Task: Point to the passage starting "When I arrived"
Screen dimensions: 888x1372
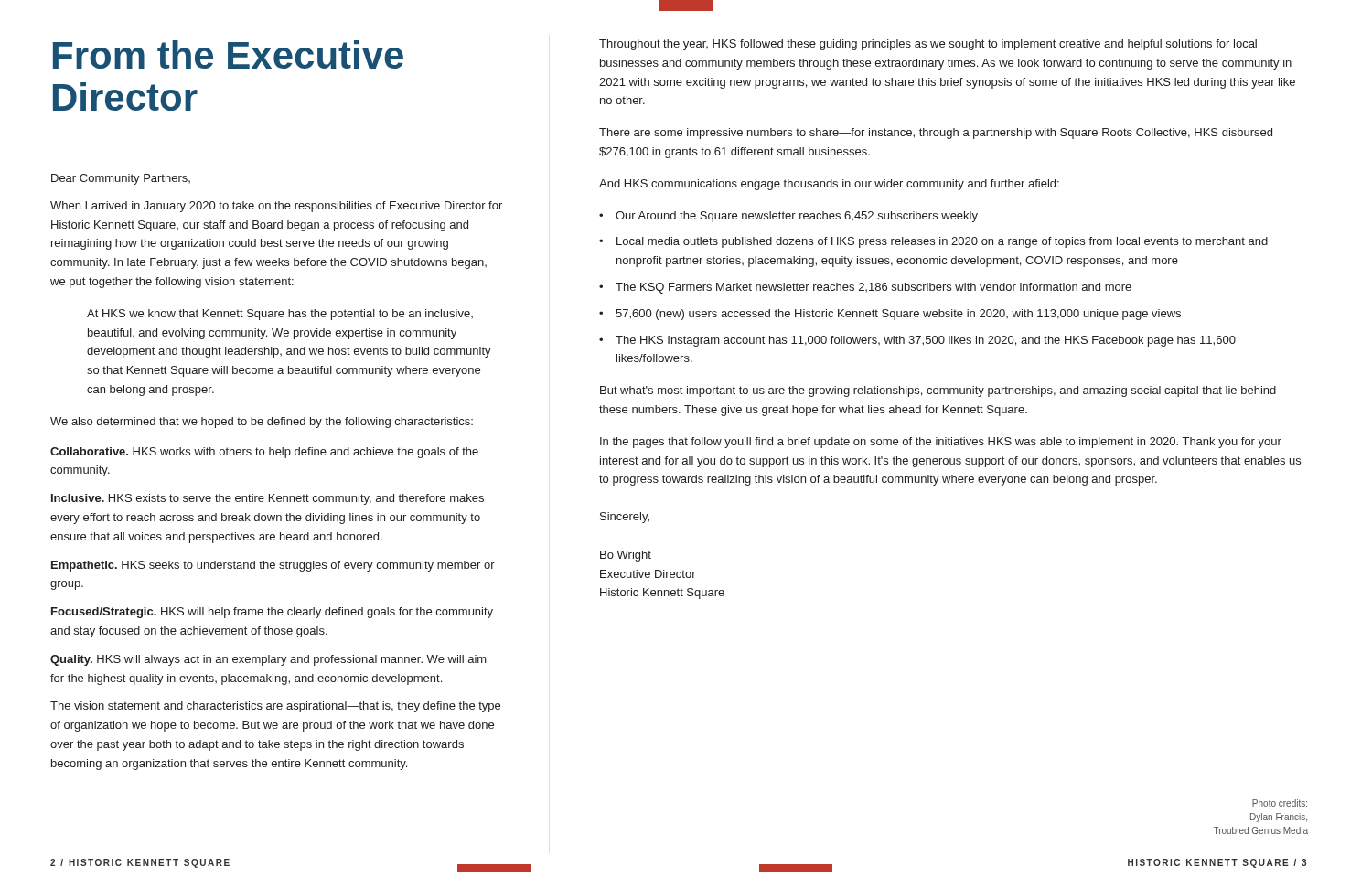Action: point(276,243)
